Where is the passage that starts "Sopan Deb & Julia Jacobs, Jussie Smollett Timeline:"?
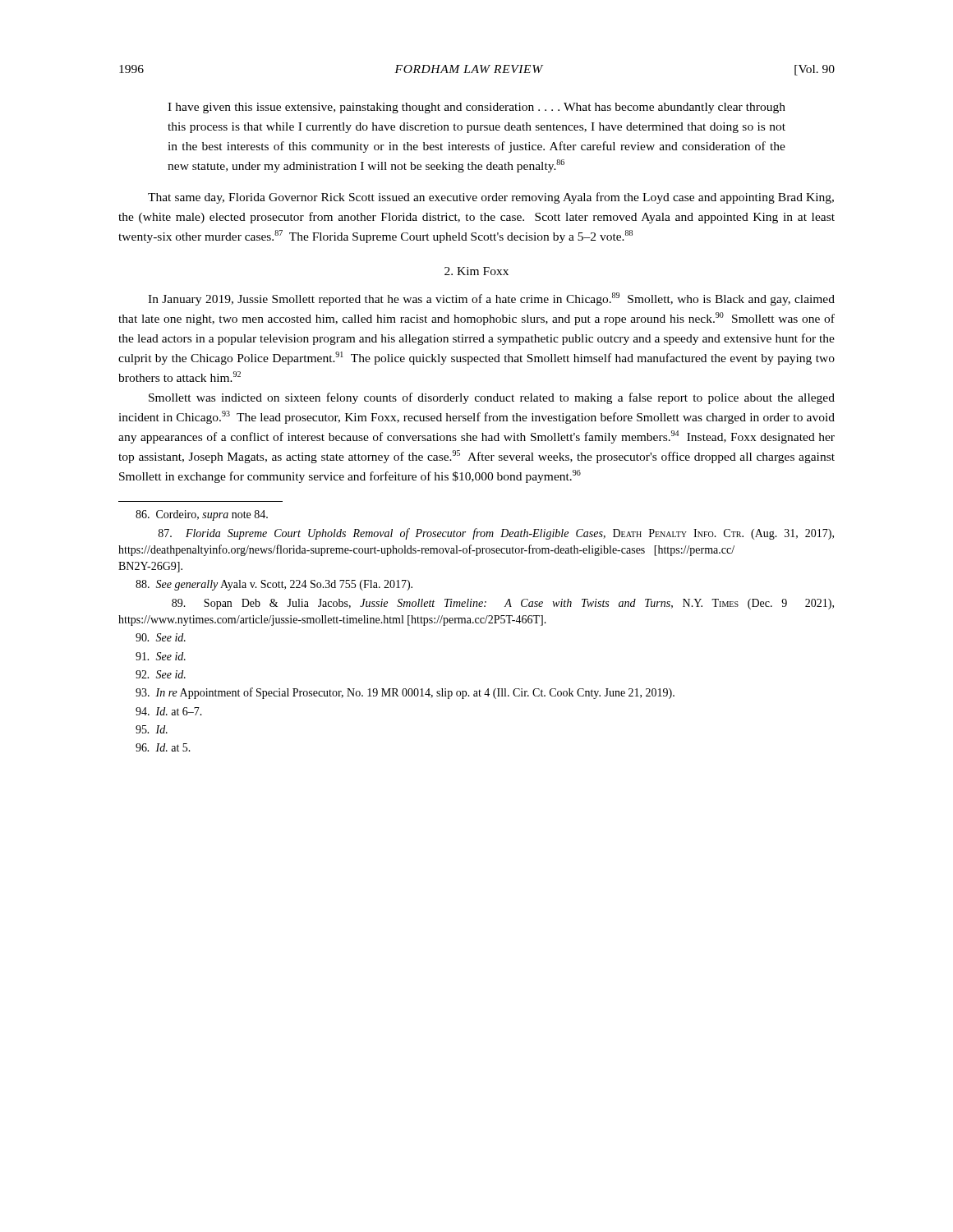The width and height of the screenshot is (953, 1232). (x=476, y=611)
